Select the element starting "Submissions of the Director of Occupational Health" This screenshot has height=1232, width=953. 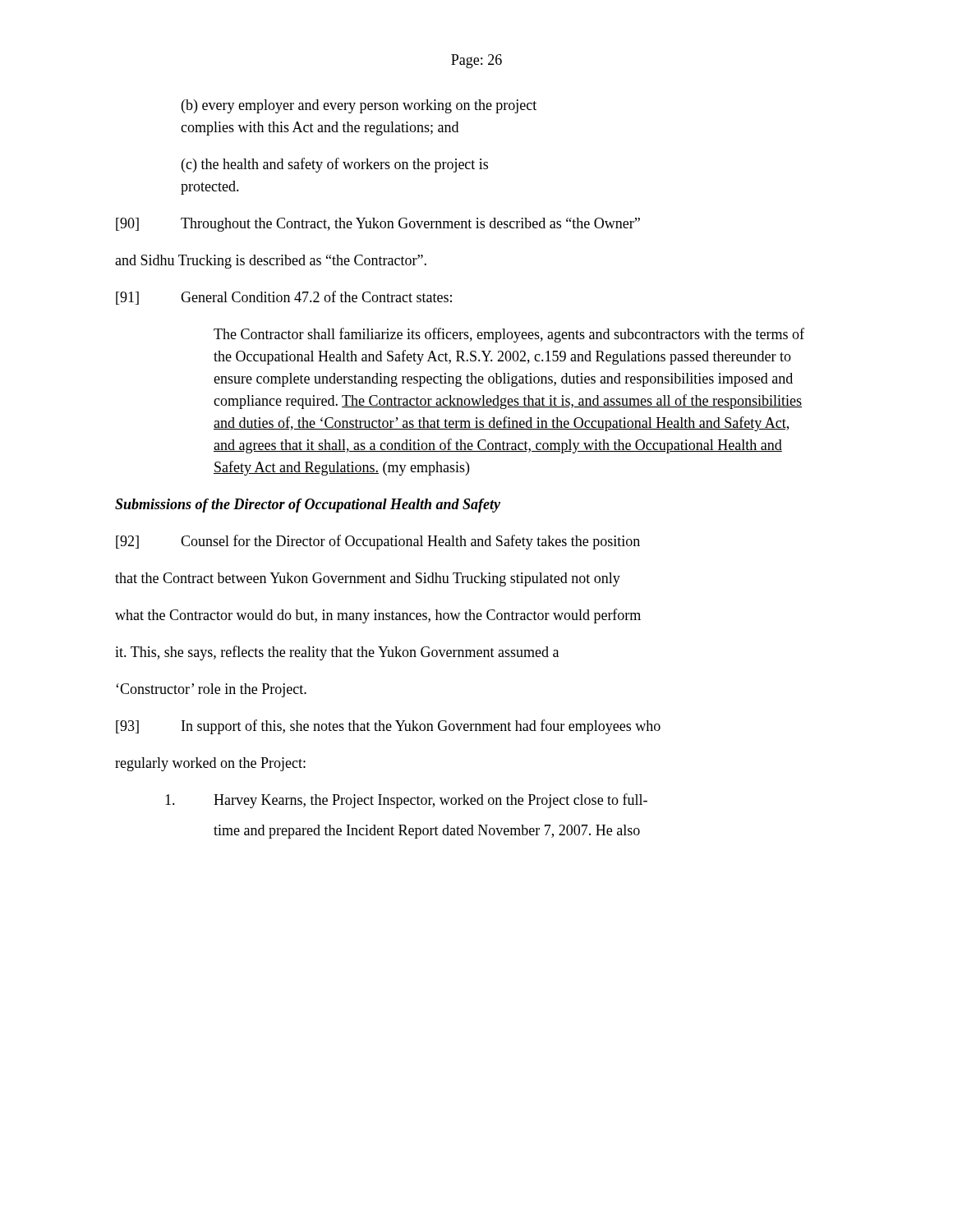[308, 504]
